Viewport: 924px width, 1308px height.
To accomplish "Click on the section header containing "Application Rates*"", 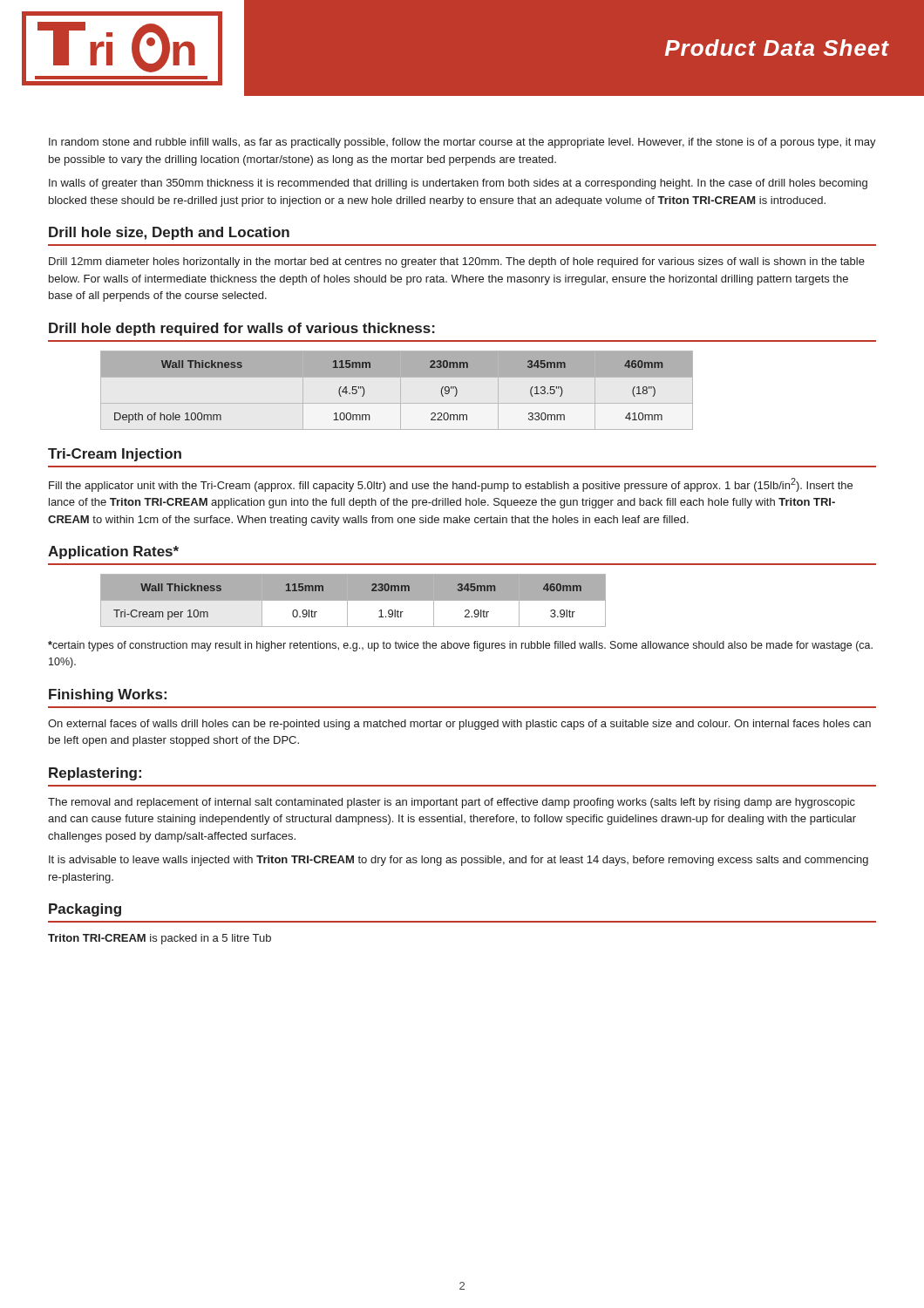I will point(113,552).
